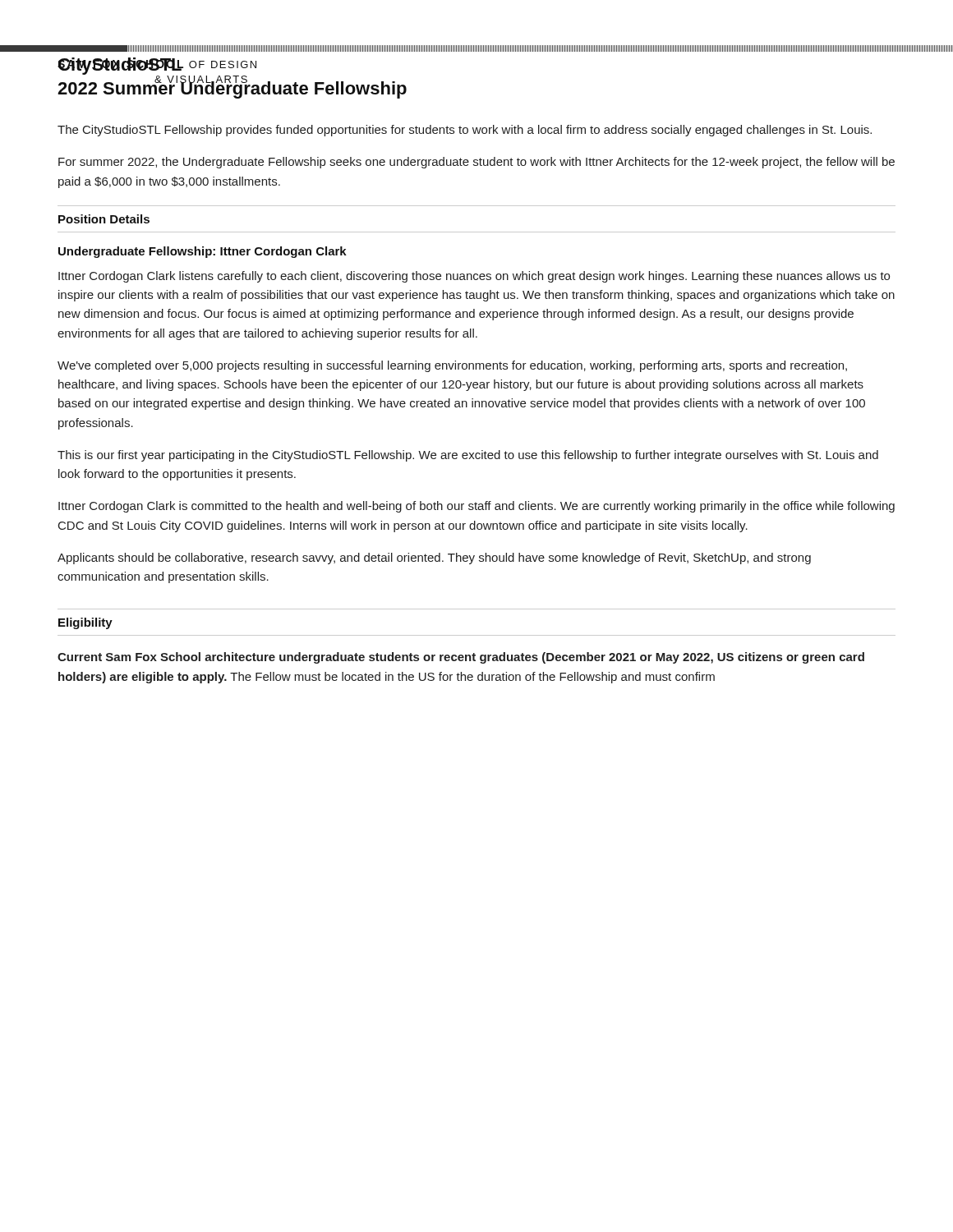The height and width of the screenshot is (1232, 953).
Task: Locate the text block starting "For summer 2022, the Undergraduate"
Action: coord(476,171)
